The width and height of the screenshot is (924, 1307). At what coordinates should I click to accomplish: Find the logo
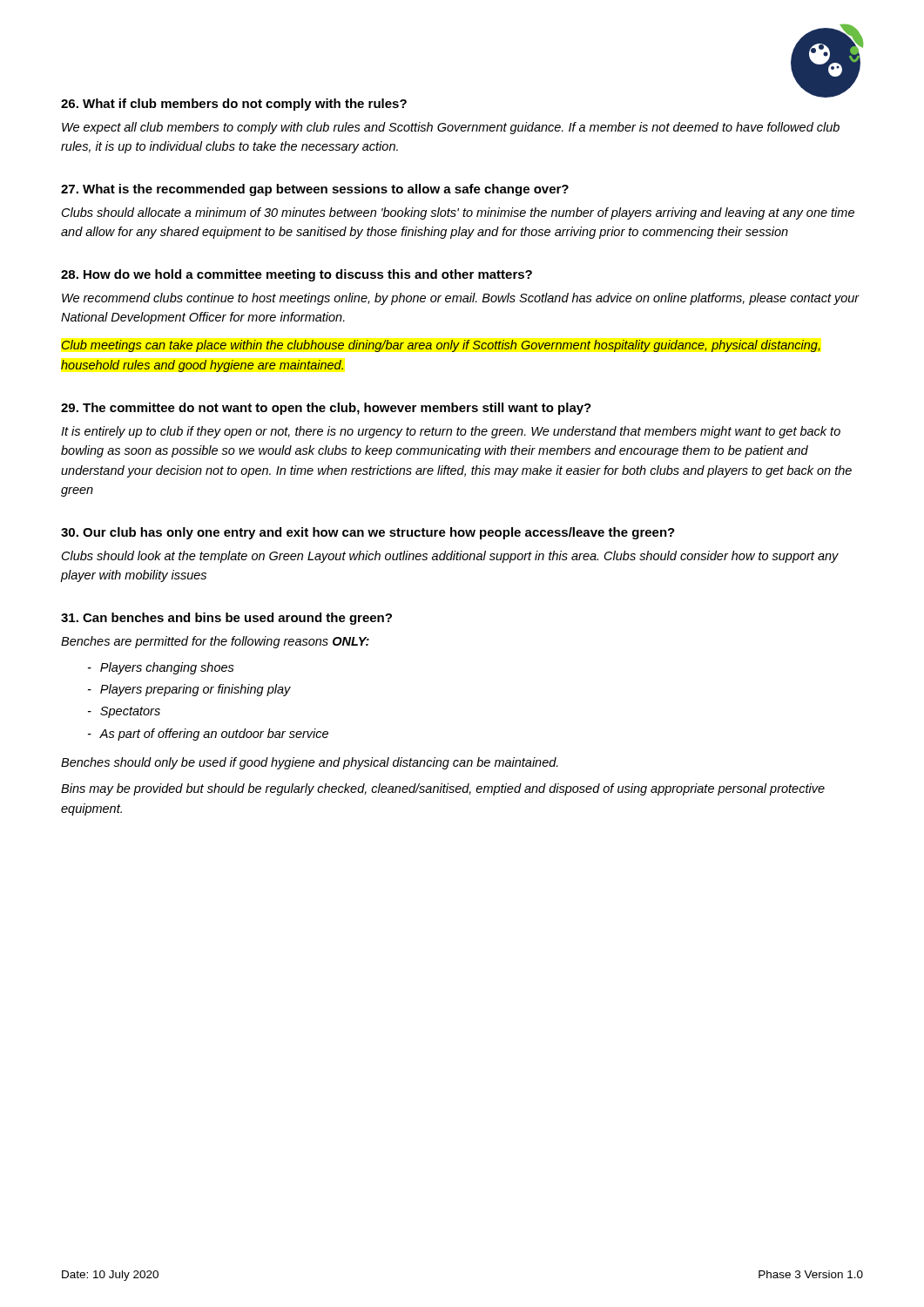pyautogui.click(x=828, y=60)
